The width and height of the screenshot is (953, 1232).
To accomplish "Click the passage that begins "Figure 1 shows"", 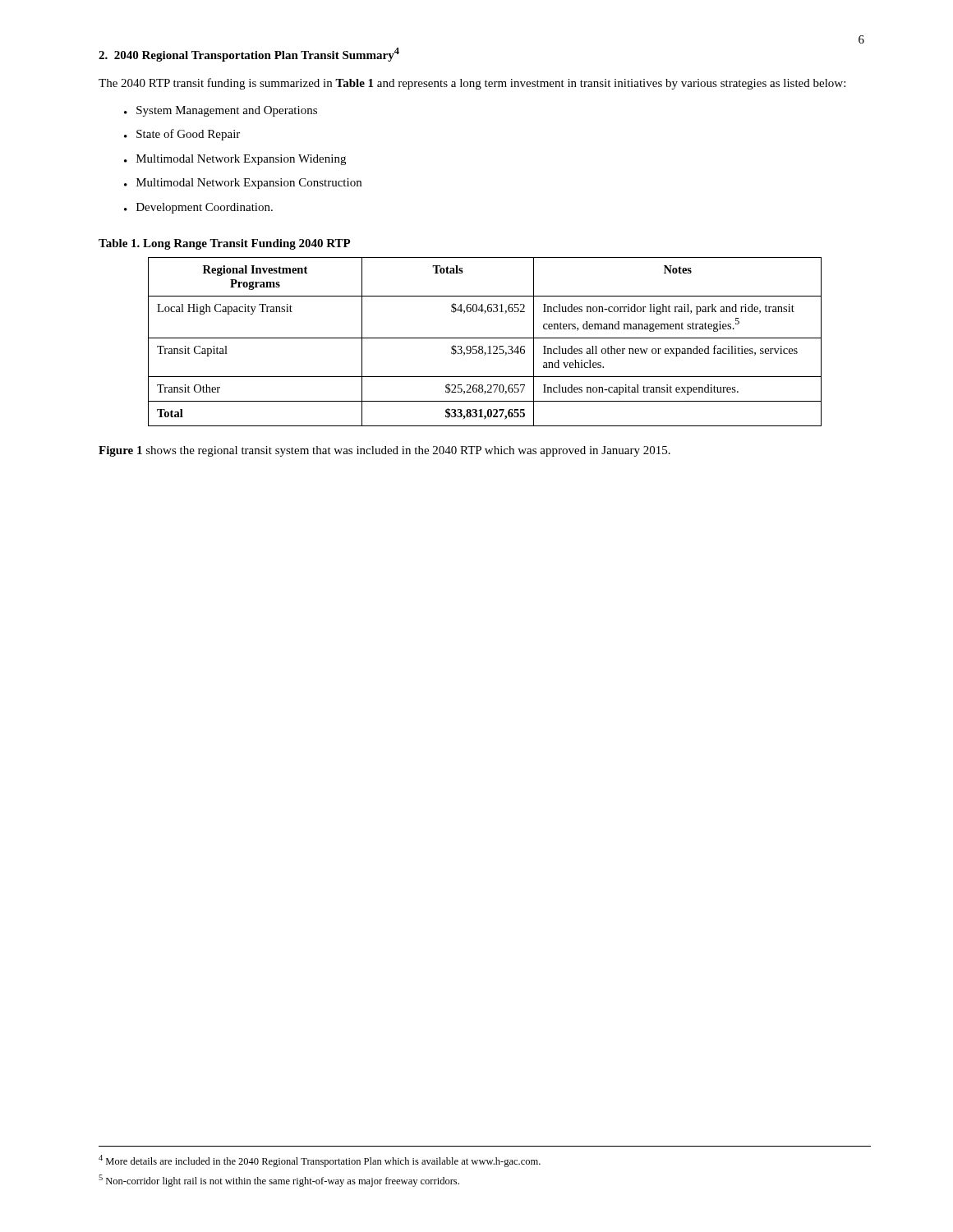I will [385, 450].
